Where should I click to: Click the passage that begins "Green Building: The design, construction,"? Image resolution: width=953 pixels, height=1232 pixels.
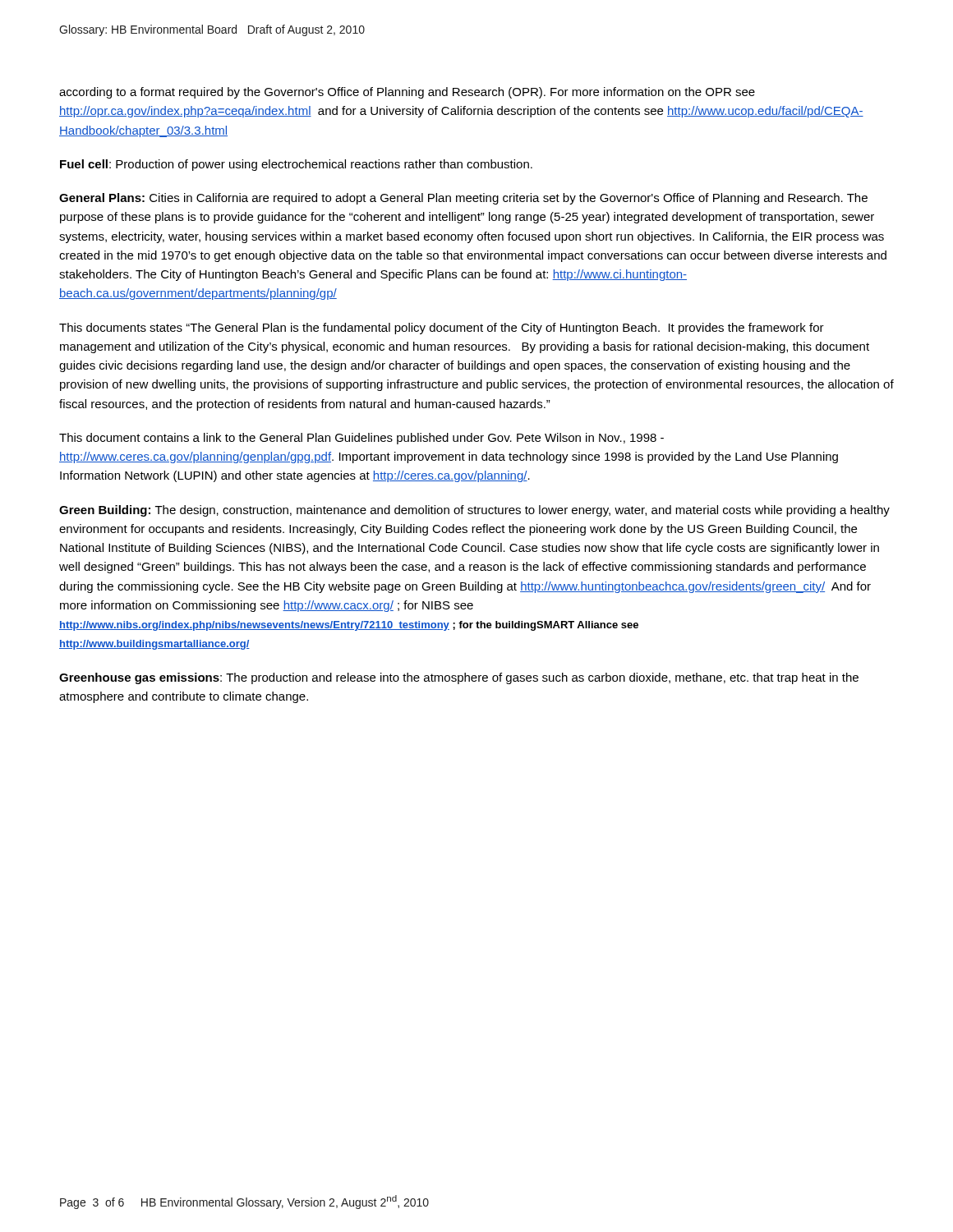tap(474, 576)
